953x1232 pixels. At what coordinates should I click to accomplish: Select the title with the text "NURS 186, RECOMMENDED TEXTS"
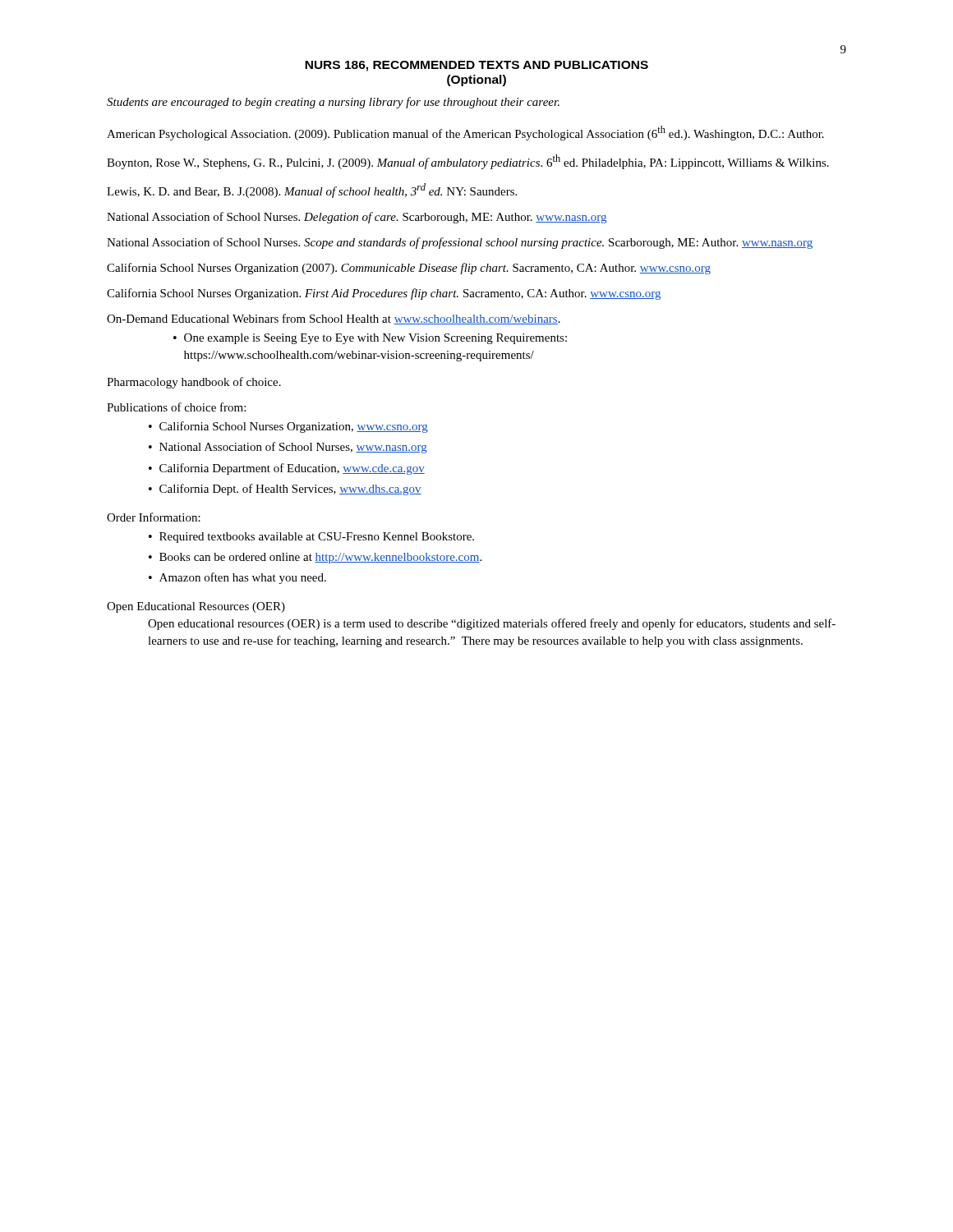(476, 72)
